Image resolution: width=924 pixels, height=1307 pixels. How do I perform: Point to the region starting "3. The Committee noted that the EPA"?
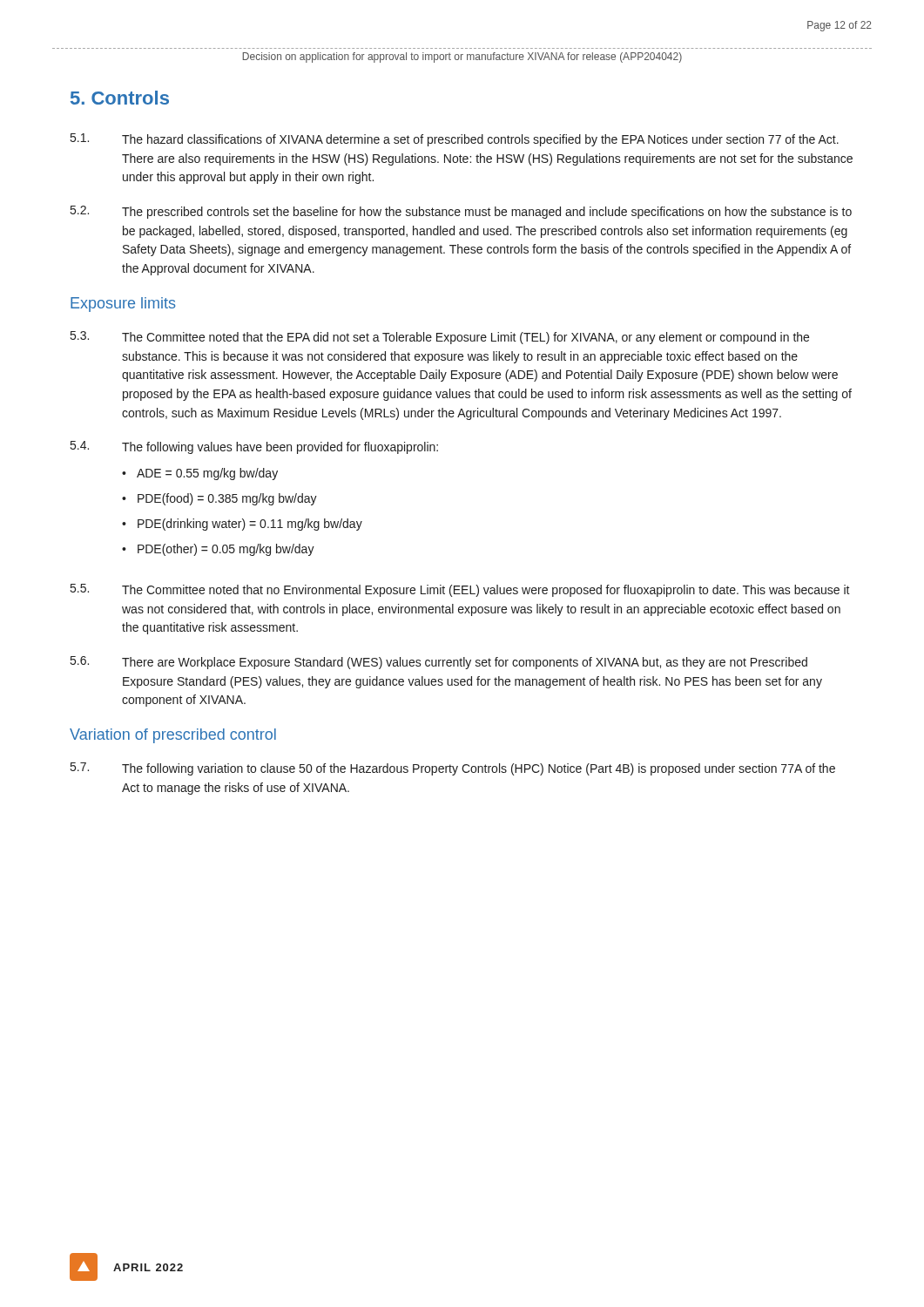click(462, 376)
